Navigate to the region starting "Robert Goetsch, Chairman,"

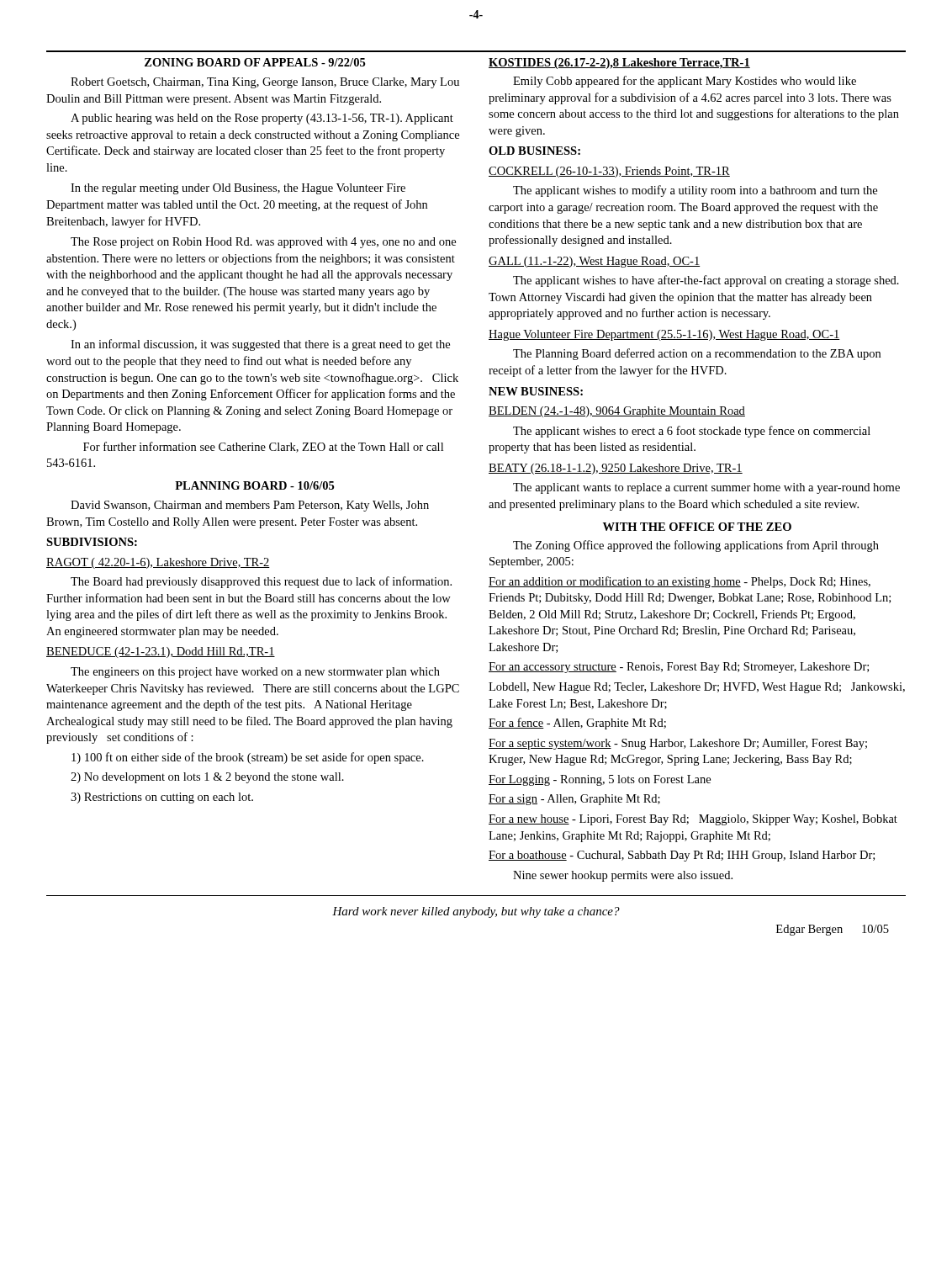(x=255, y=125)
